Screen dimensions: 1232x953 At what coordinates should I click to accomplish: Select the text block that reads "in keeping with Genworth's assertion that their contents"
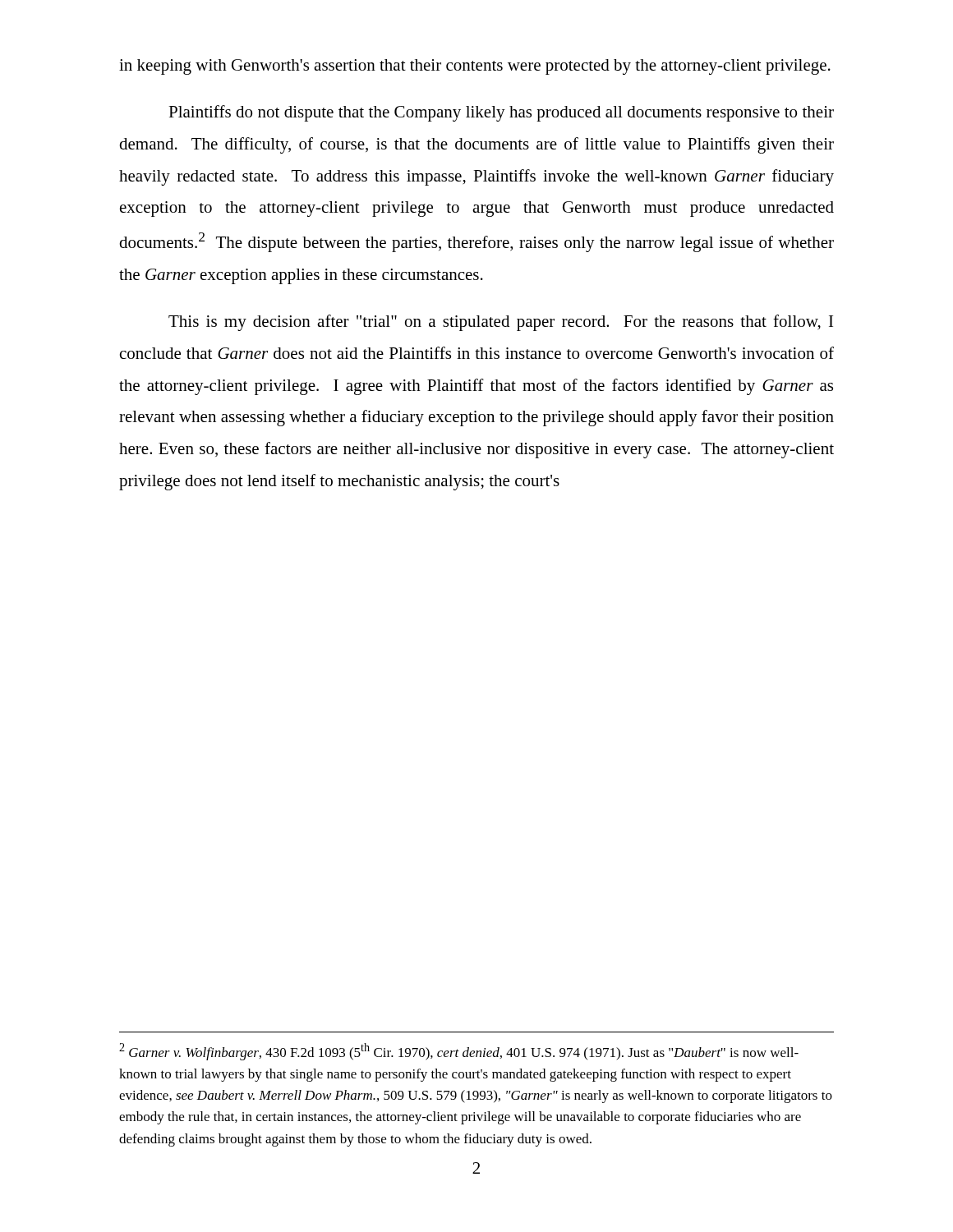(475, 65)
